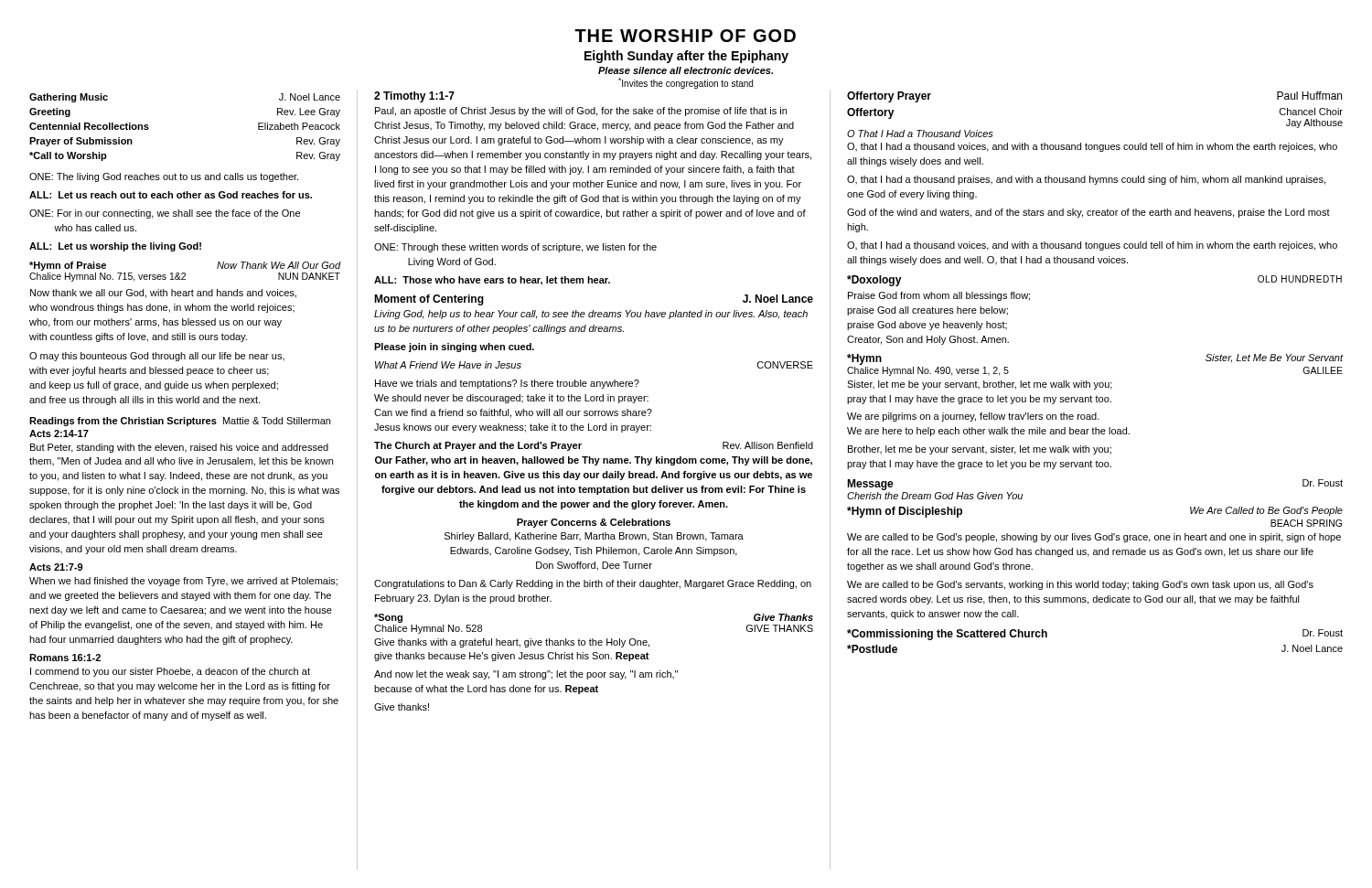Where does it say "THE WORSHIP OF GOD"?
The image size is (1372, 888).
[x=686, y=36]
